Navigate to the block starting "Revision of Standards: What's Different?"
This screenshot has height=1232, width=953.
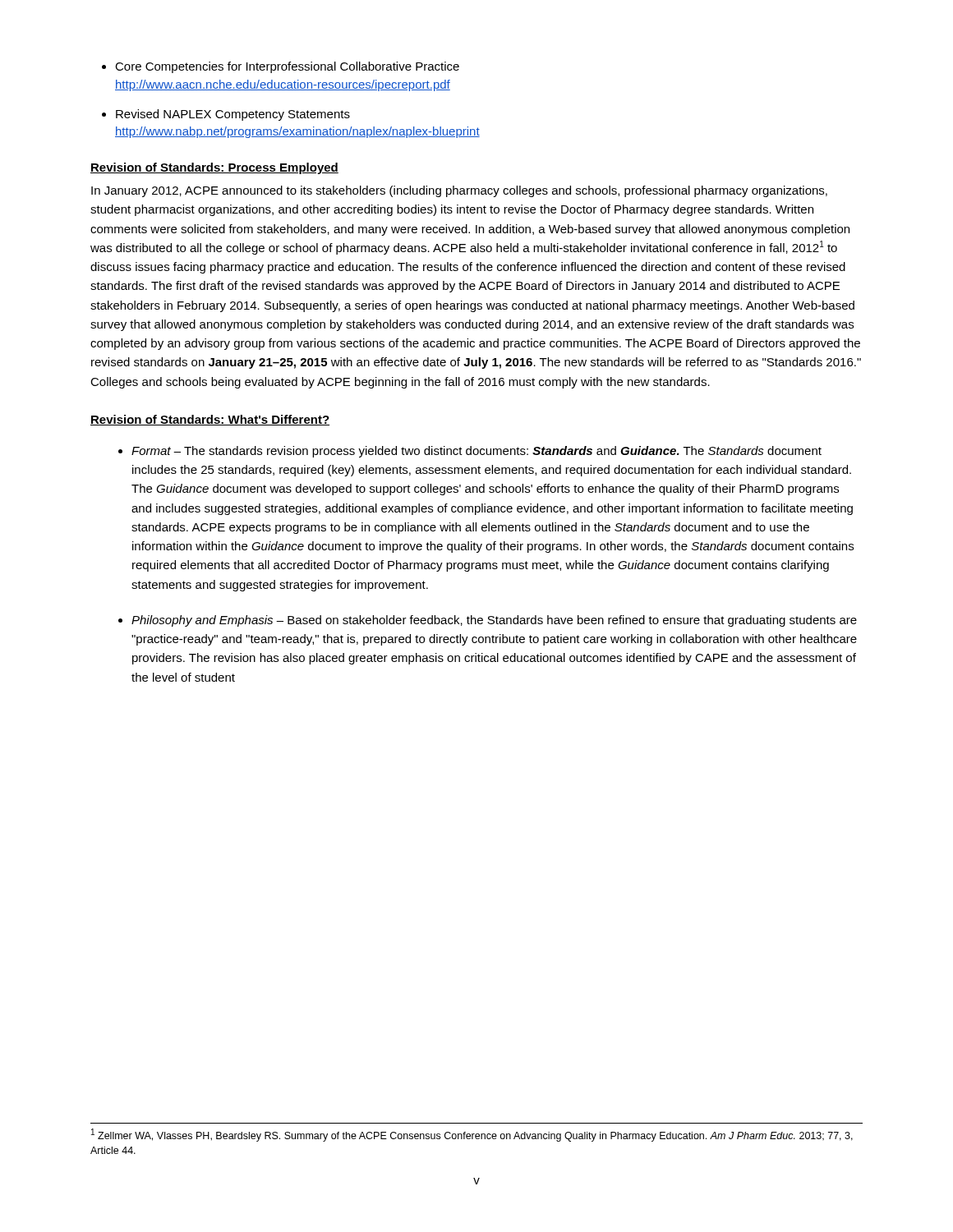point(210,419)
